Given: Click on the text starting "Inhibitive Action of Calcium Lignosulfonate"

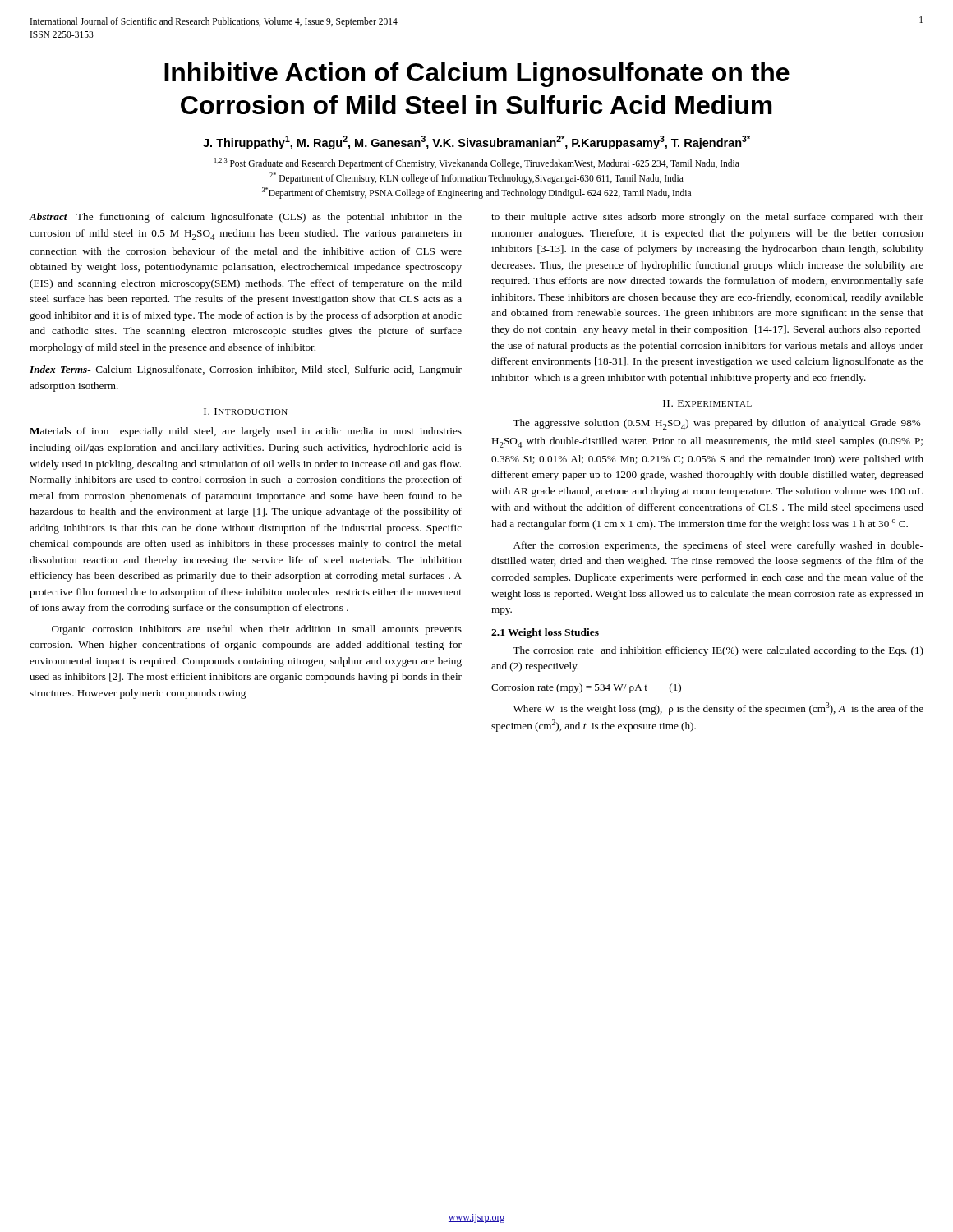Looking at the screenshot, I should [x=476, y=89].
